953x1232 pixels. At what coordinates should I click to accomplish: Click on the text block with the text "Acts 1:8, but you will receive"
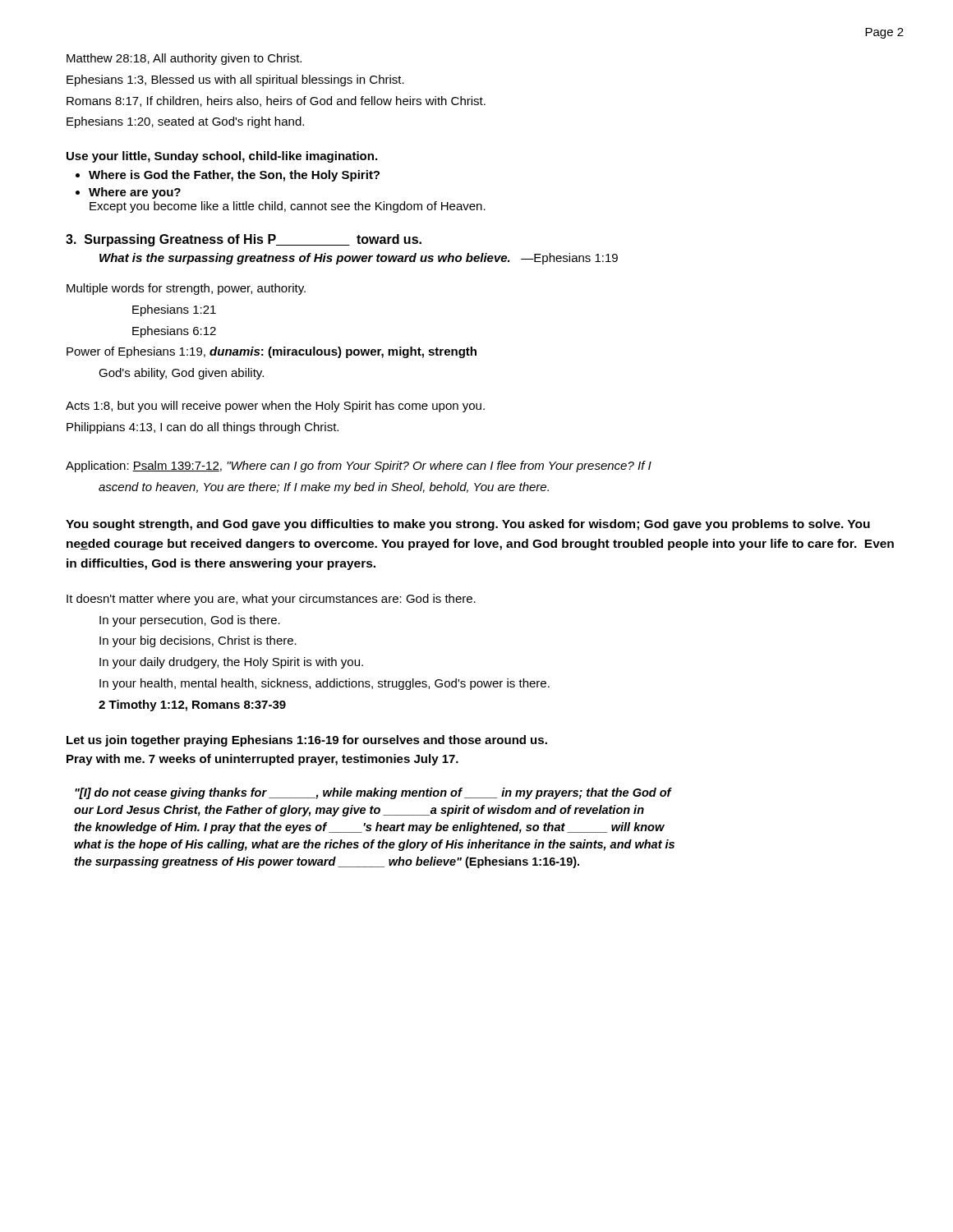coord(485,416)
